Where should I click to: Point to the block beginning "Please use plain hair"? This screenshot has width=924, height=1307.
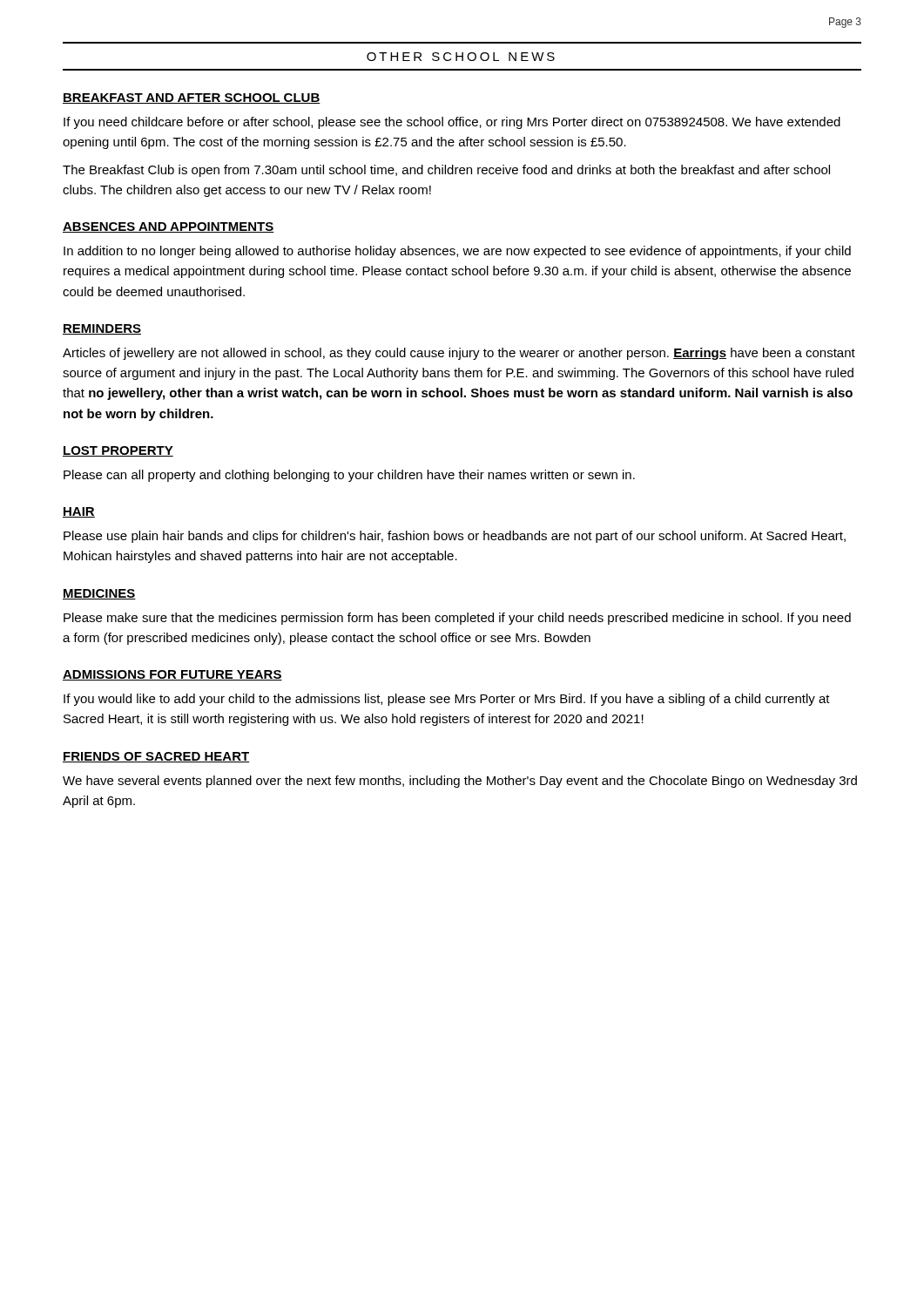pos(455,546)
